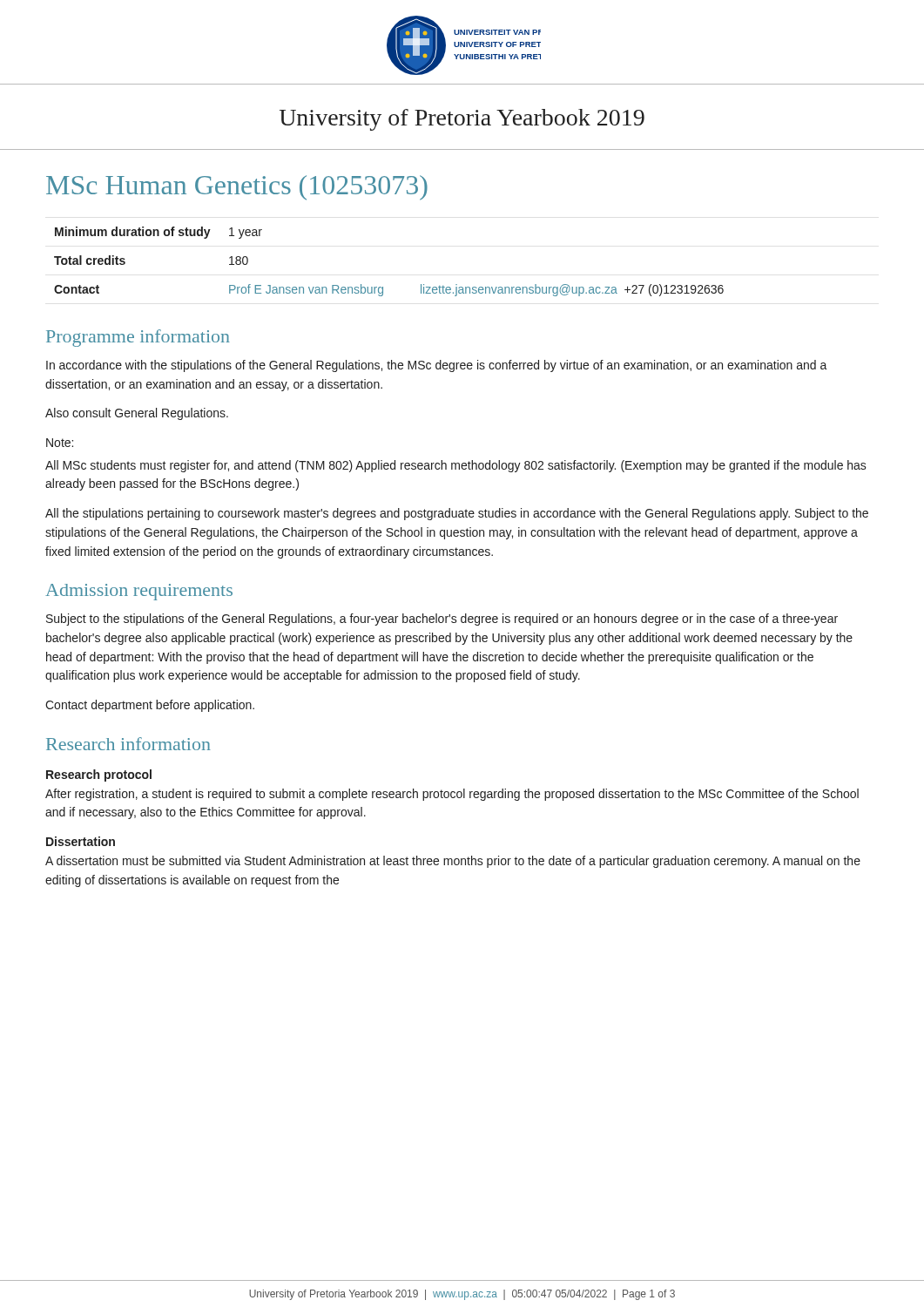Point to the region starting "Admission requirements"

click(139, 592)
